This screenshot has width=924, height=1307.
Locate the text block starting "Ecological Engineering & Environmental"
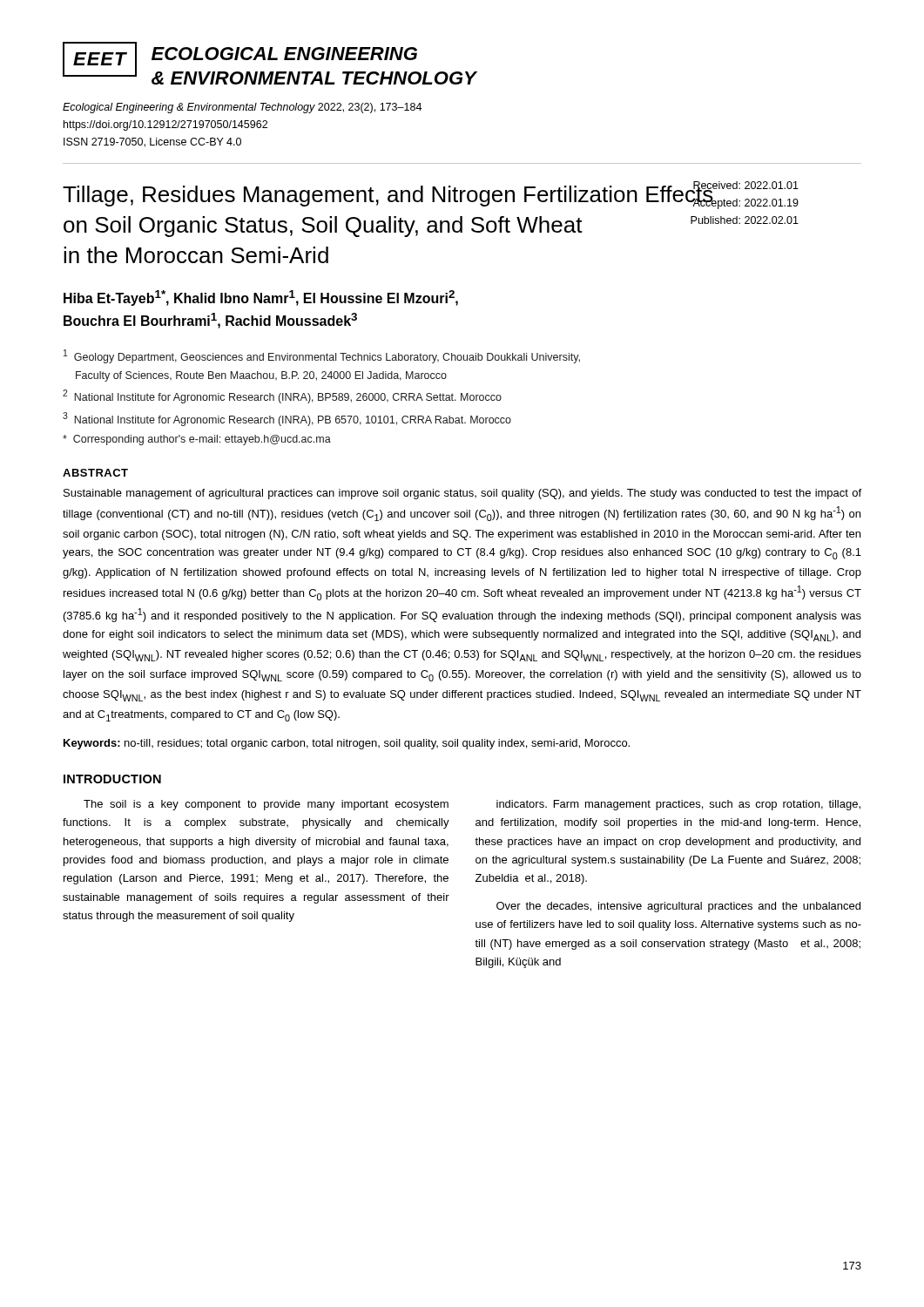[242, 125]
